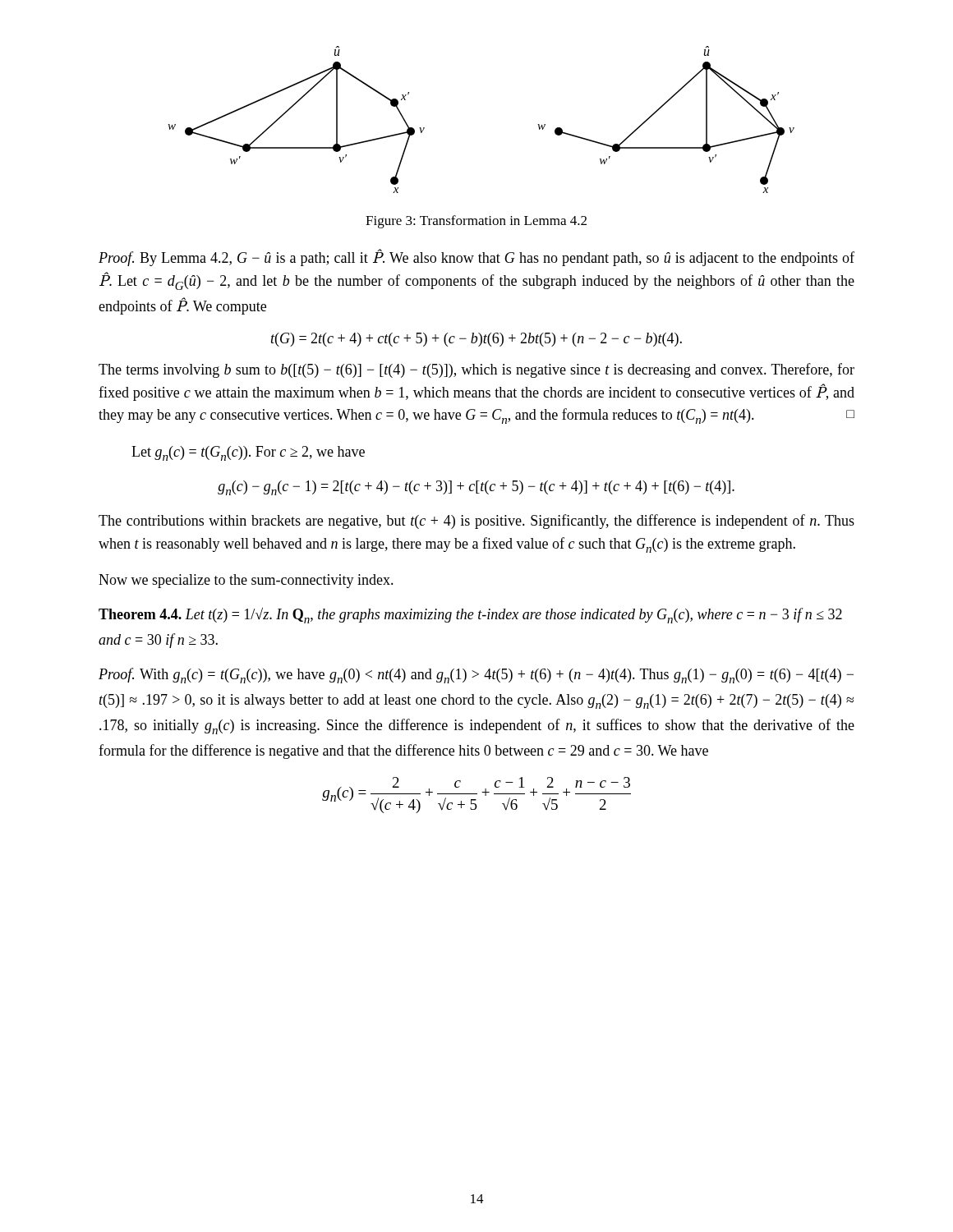
Task: Select the formula containing "gn(c) = 2 √(c + 4) +"
Action: 476,794
